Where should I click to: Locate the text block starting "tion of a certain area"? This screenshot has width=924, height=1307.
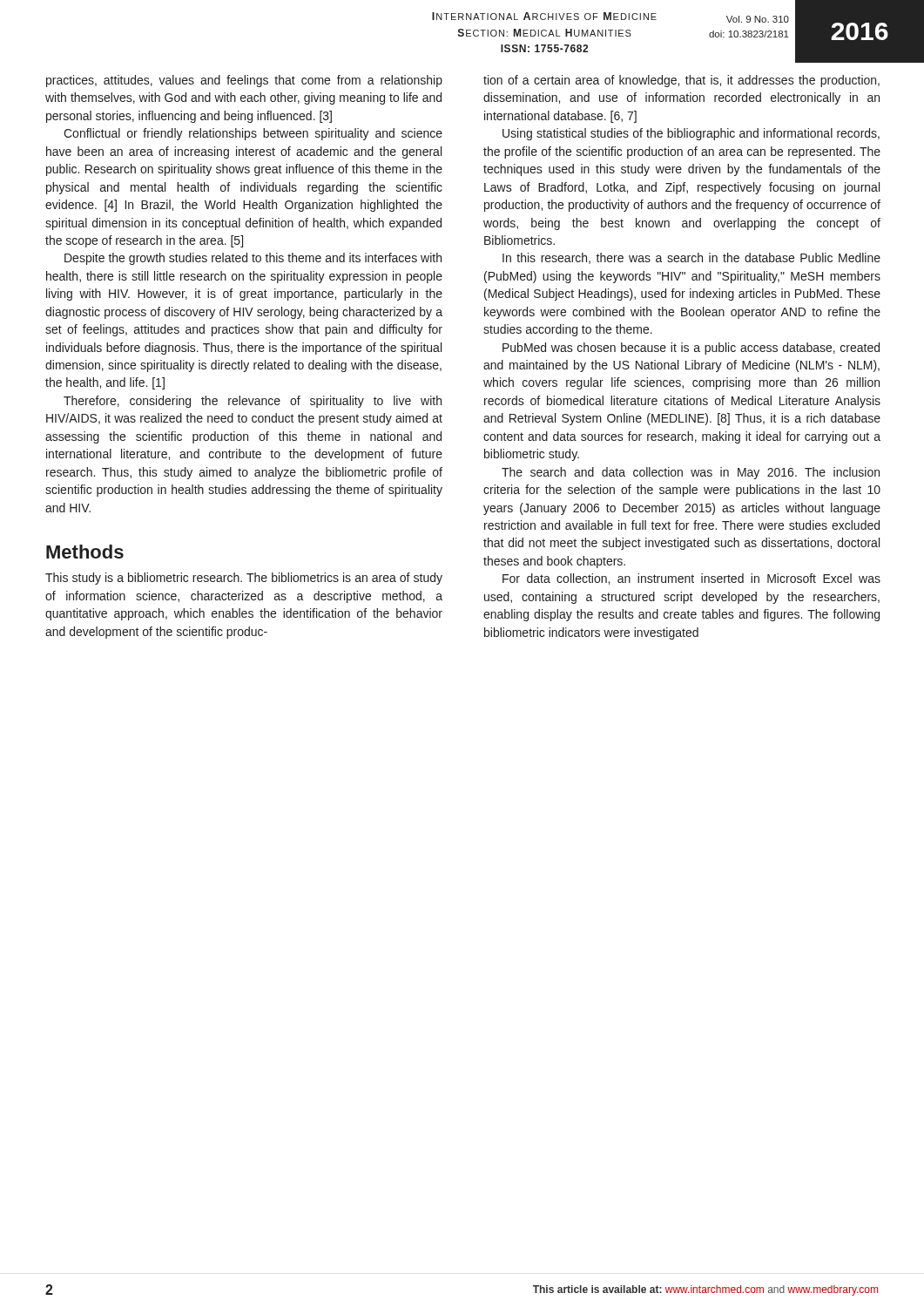click(x=682, y=356)
